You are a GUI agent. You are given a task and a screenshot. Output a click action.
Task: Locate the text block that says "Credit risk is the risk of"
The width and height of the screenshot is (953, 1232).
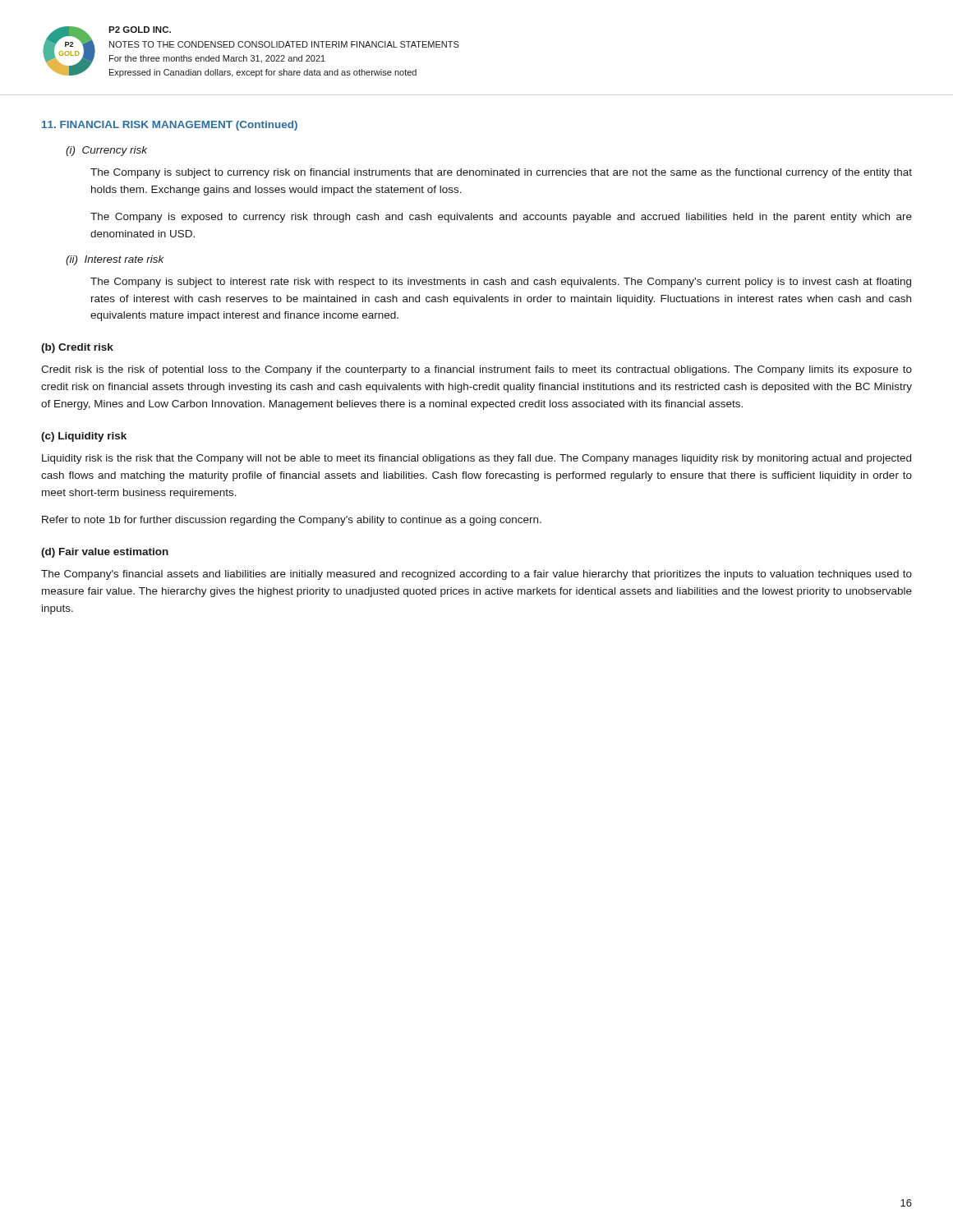[x=476, y=387]
